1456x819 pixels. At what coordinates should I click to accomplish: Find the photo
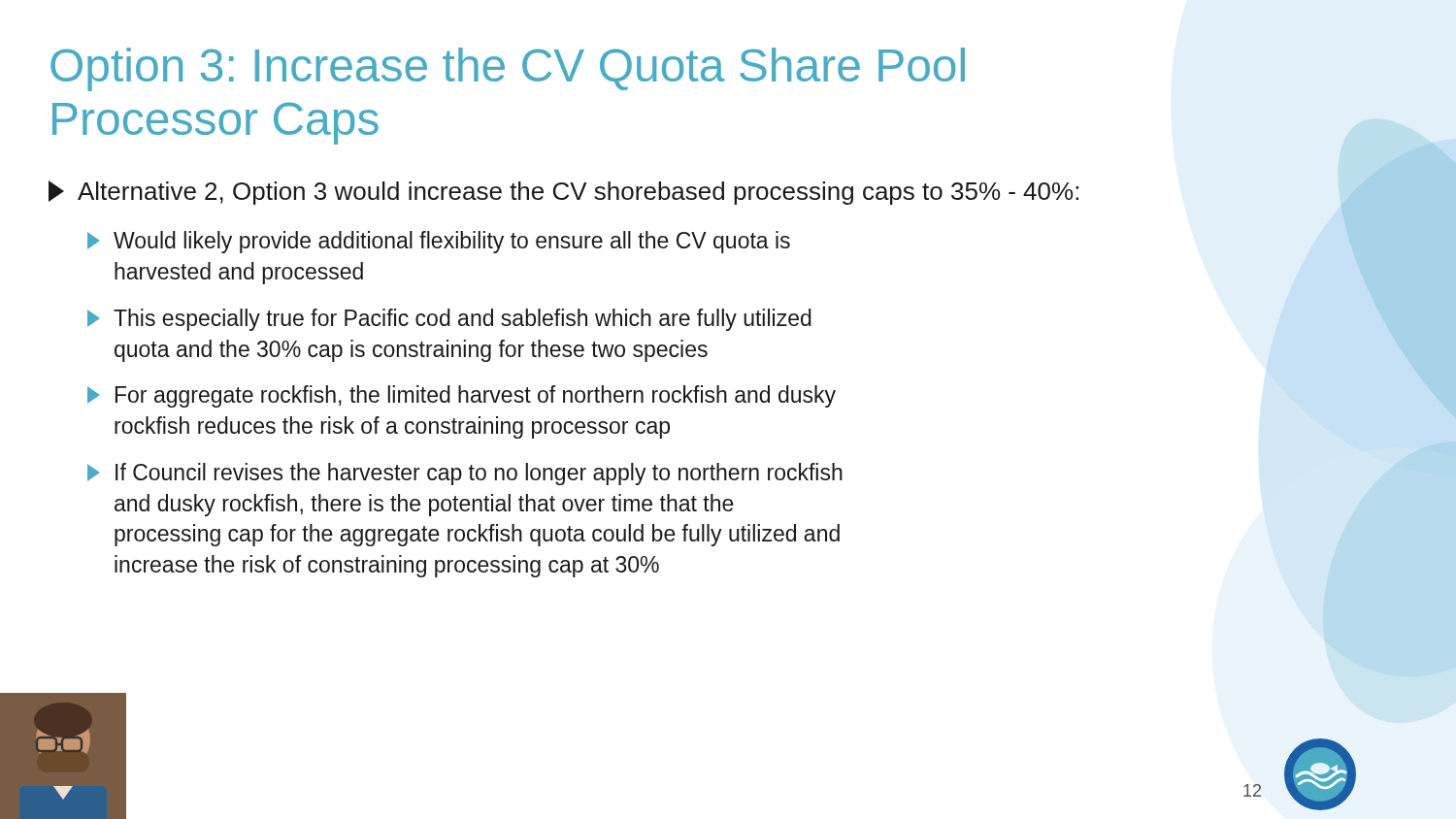tap(63, 756)
